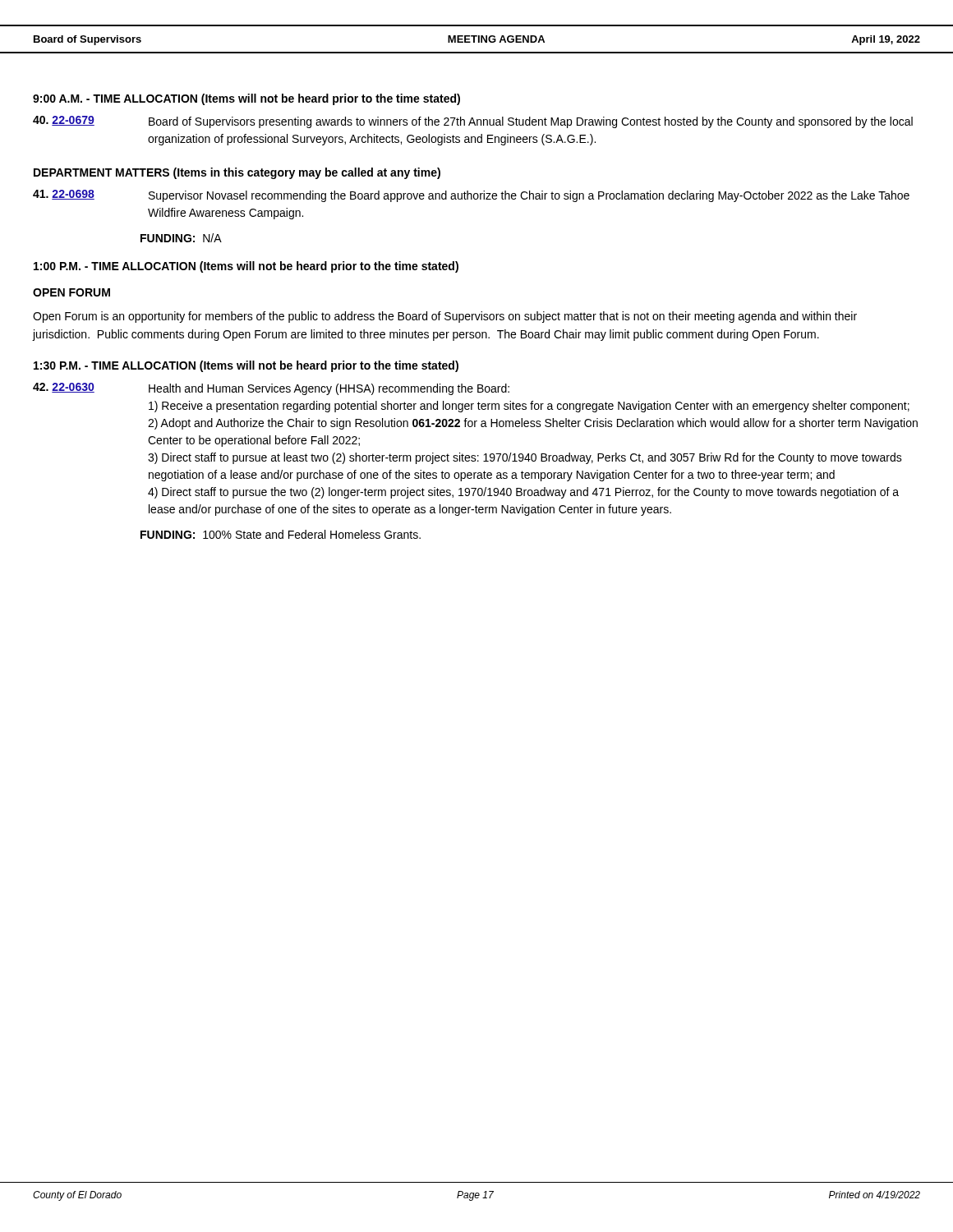Locate the section header that opens with "DEPARTMENT MATTERS (Items in"
953x1232 pixels.
pyautogui.click(x=237, y=172)
